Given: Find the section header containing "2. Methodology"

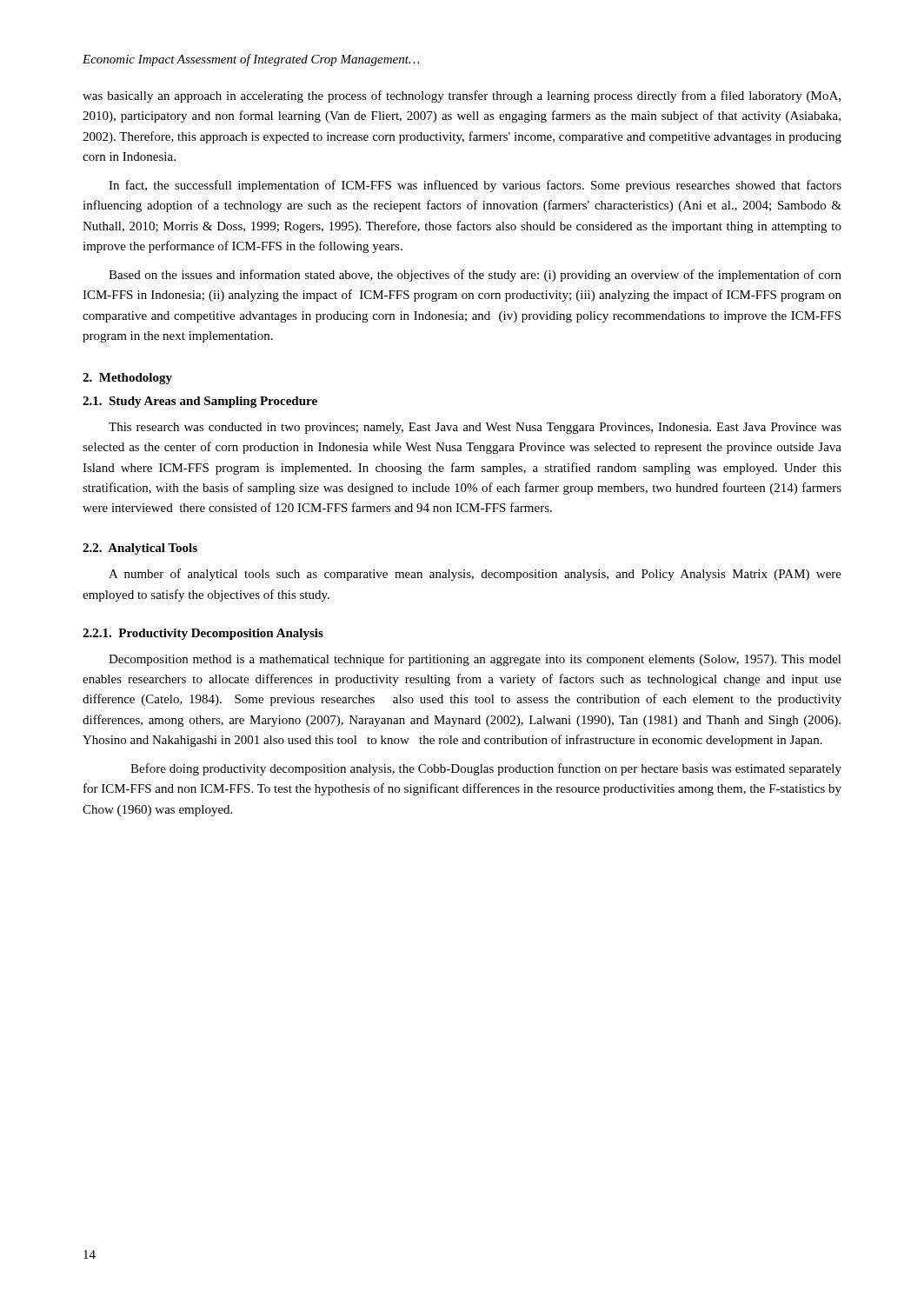Looking at the screenshot, I should 127,377.
